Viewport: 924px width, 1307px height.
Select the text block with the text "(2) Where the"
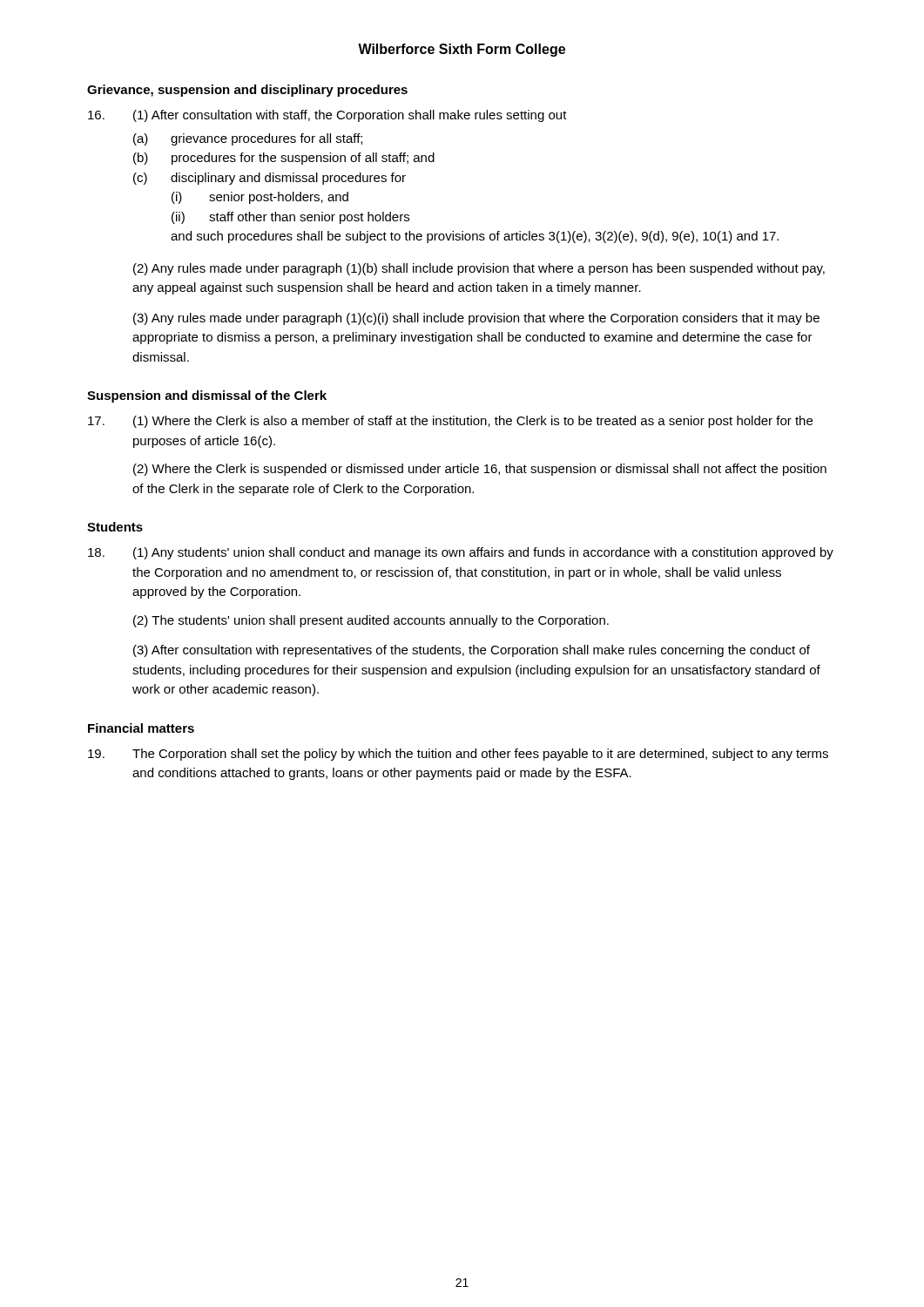tap(480, 478)
